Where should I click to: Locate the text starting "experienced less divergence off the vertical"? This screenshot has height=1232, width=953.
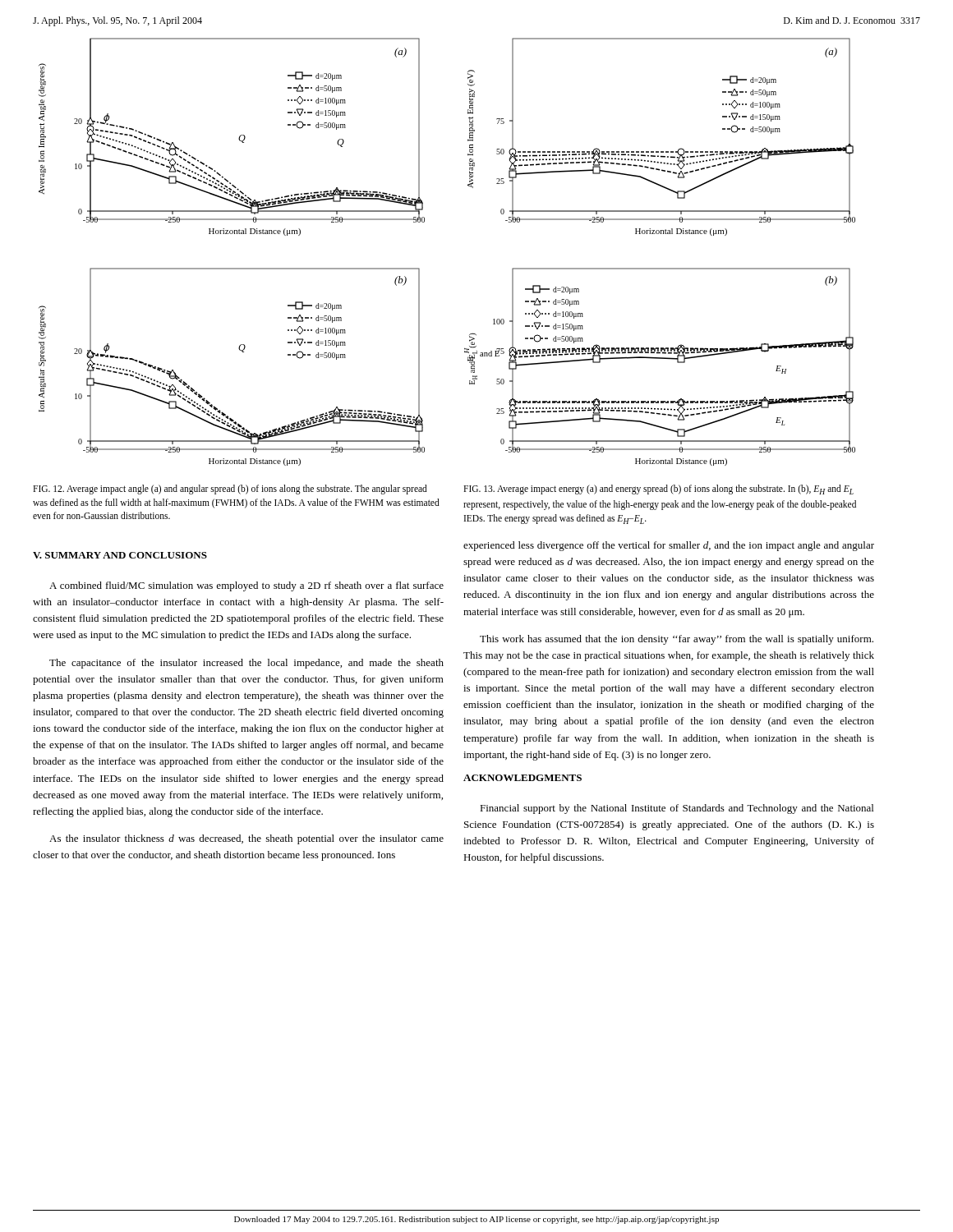669,578
